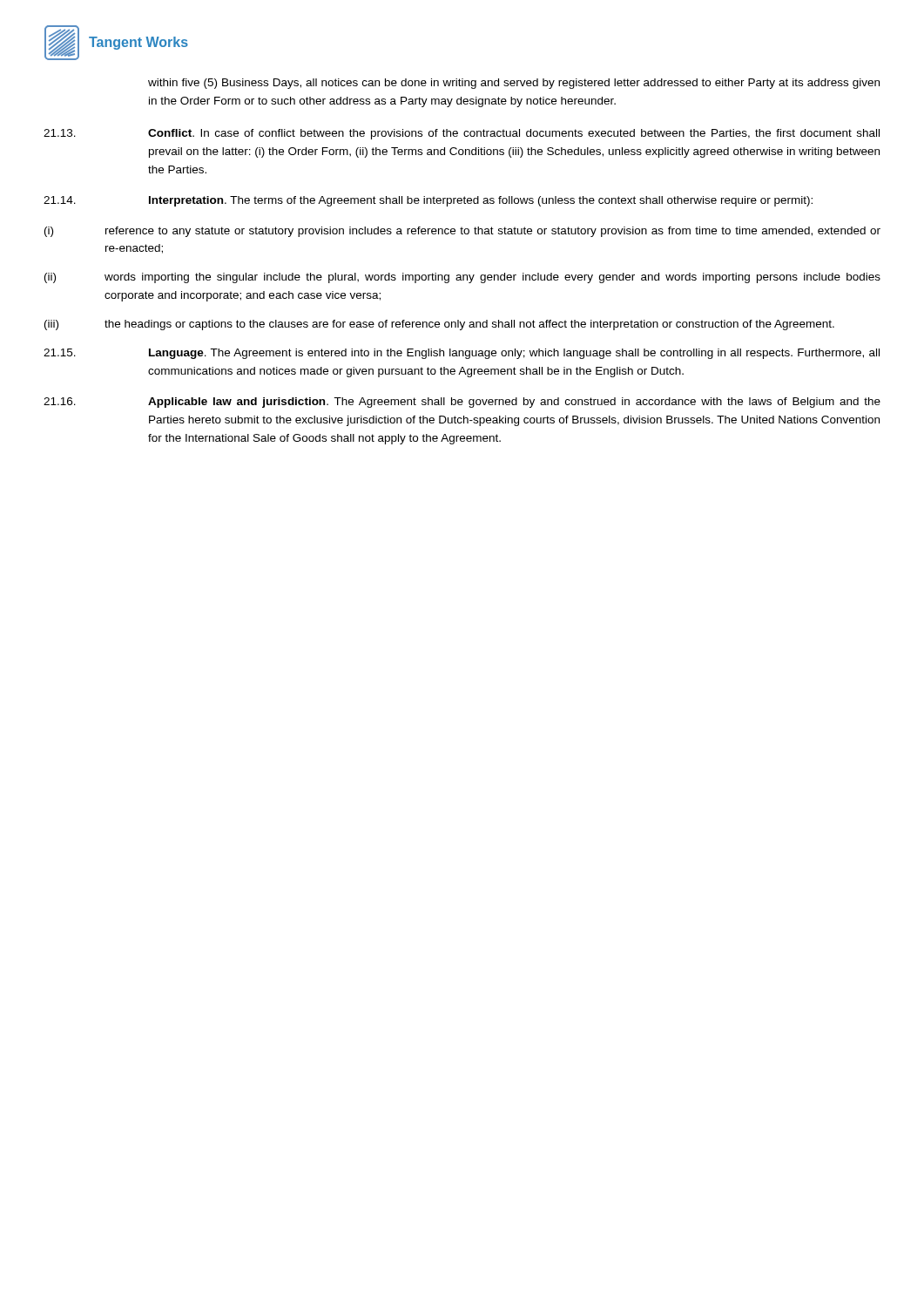The width and height of the screenshot is (924, 1307).
Task: Select the list item containing "21.13. Conflict. In case of conflict between"
Action: (x=462, y=152)
